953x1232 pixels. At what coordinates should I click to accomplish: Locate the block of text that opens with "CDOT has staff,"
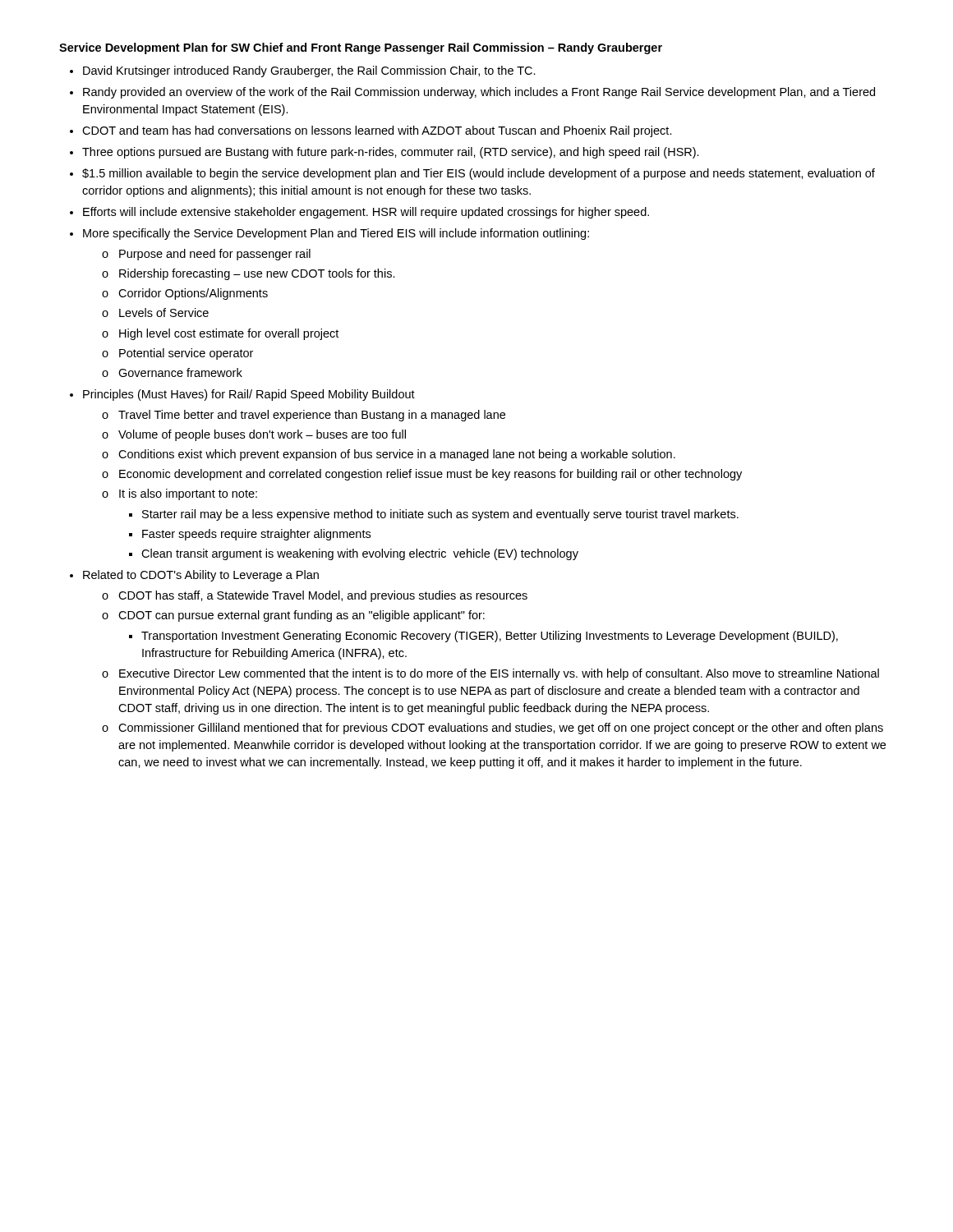click(323, 595)
